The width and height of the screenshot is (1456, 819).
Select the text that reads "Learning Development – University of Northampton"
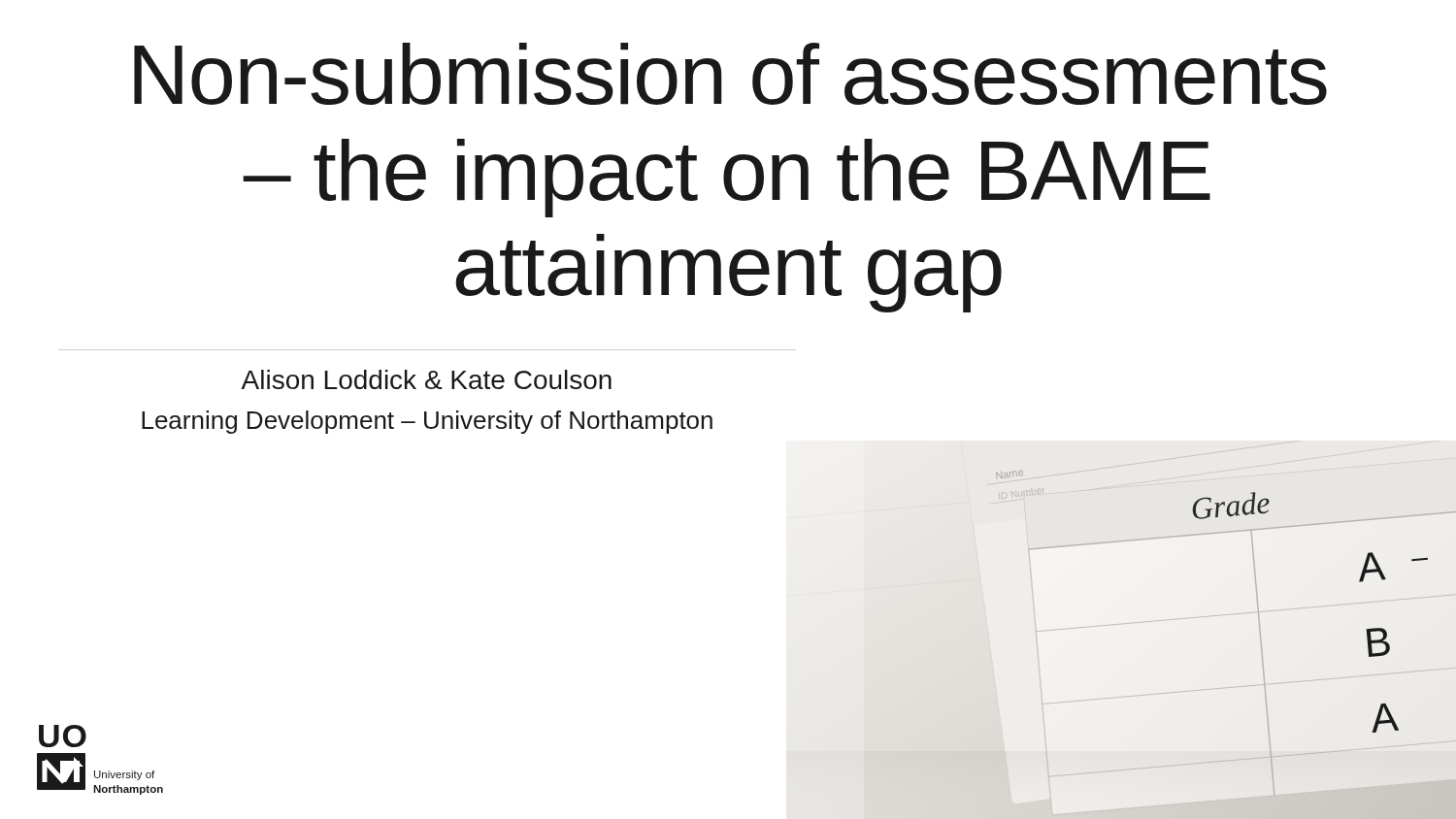(427, 421)
